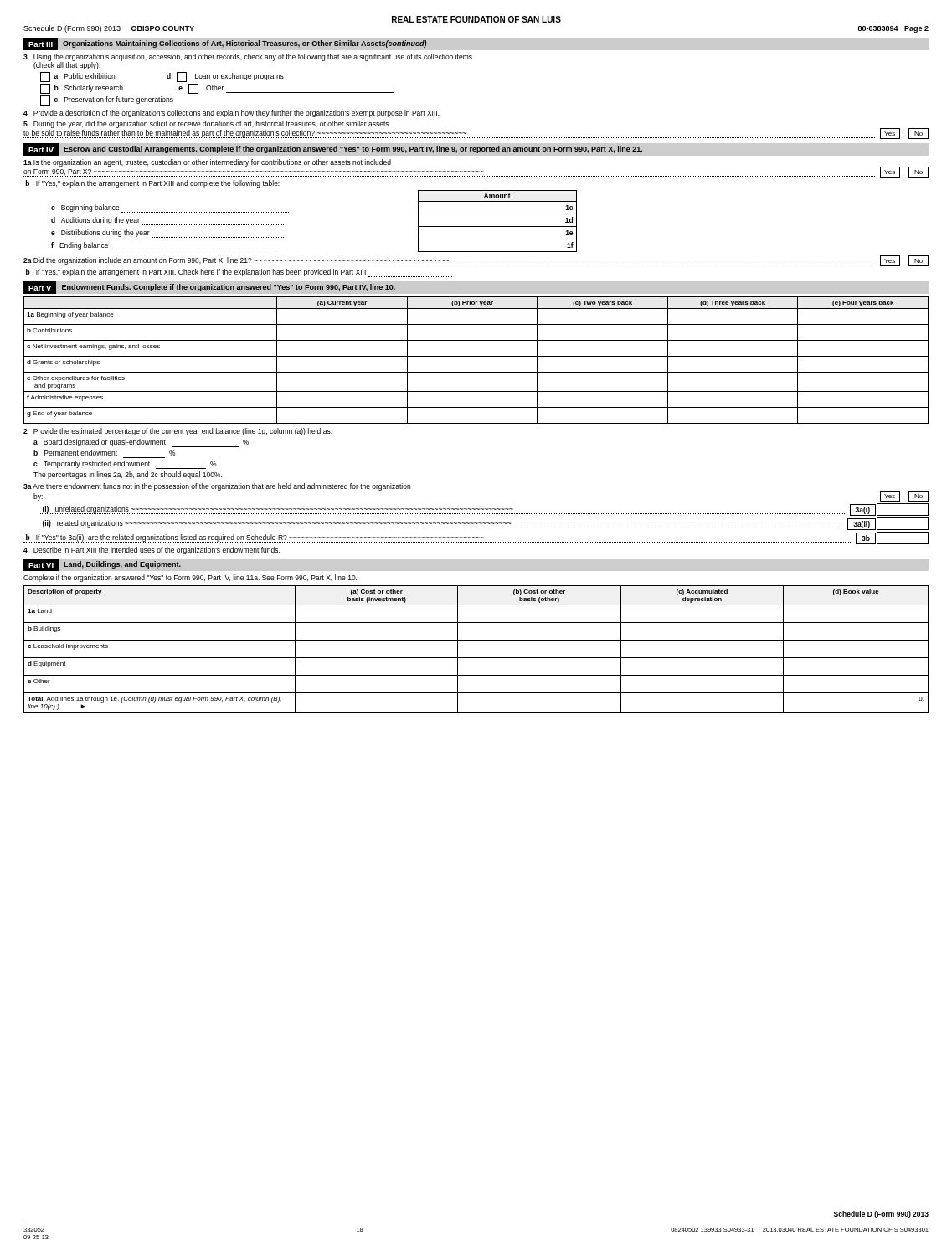The image size is (952, 1256).
Task: Locate the text block with the text "5 During the year, did the"
Action: click(x=476, y=129)
